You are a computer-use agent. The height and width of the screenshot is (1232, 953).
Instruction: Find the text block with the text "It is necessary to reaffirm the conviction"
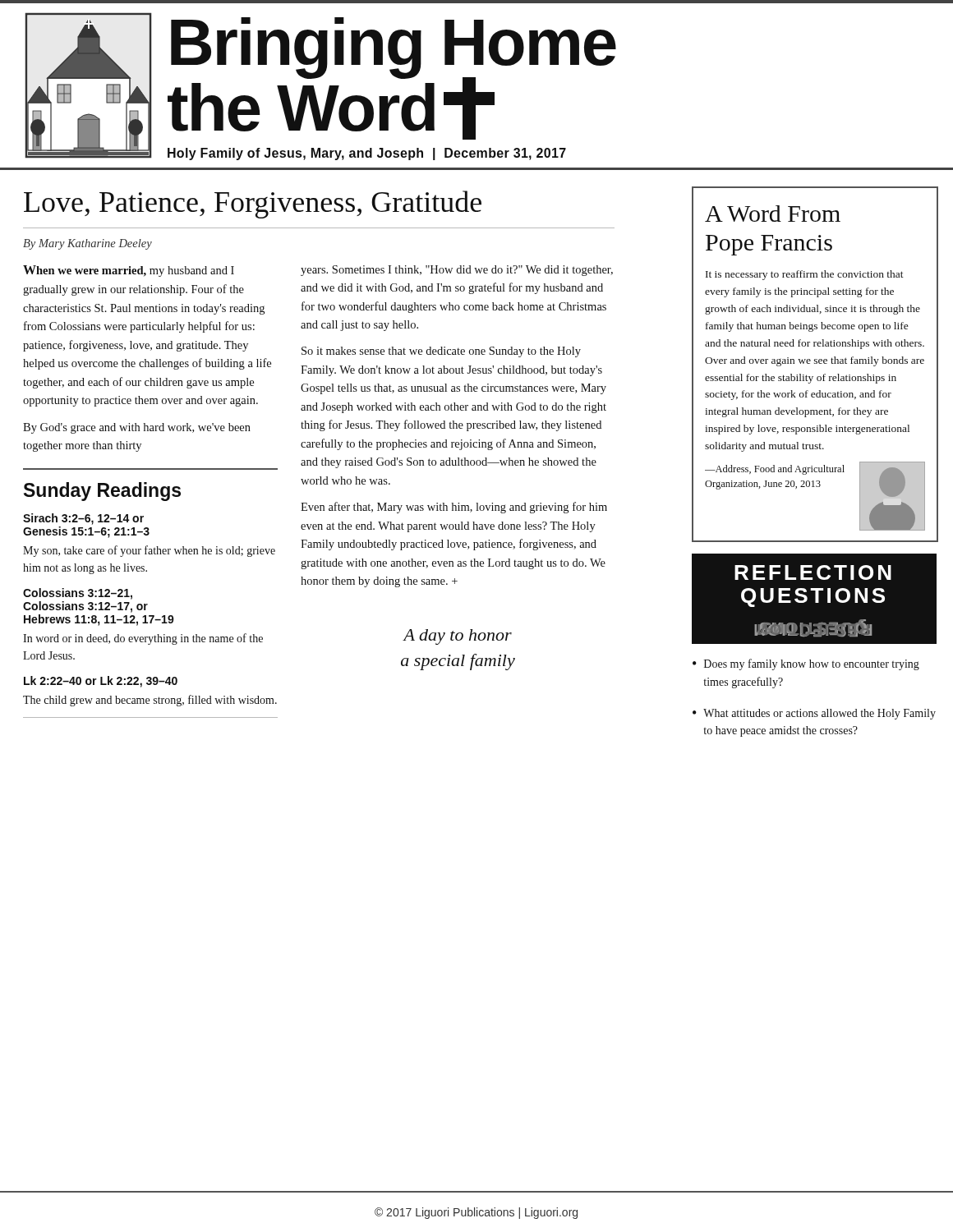(815, 360)
